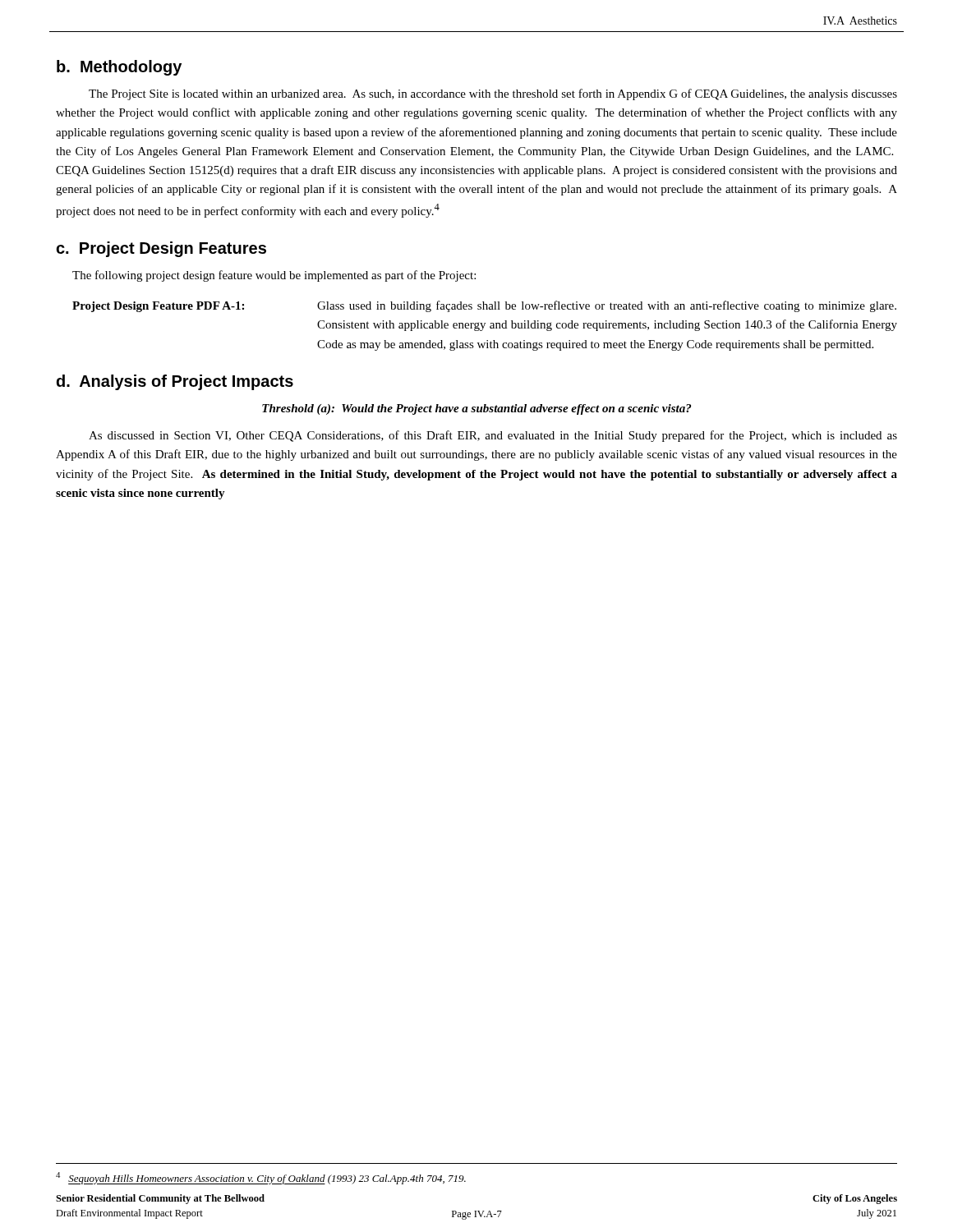Select the section header that says "b. Methodology"
953x1232 pixels.
tap(119, 67)
